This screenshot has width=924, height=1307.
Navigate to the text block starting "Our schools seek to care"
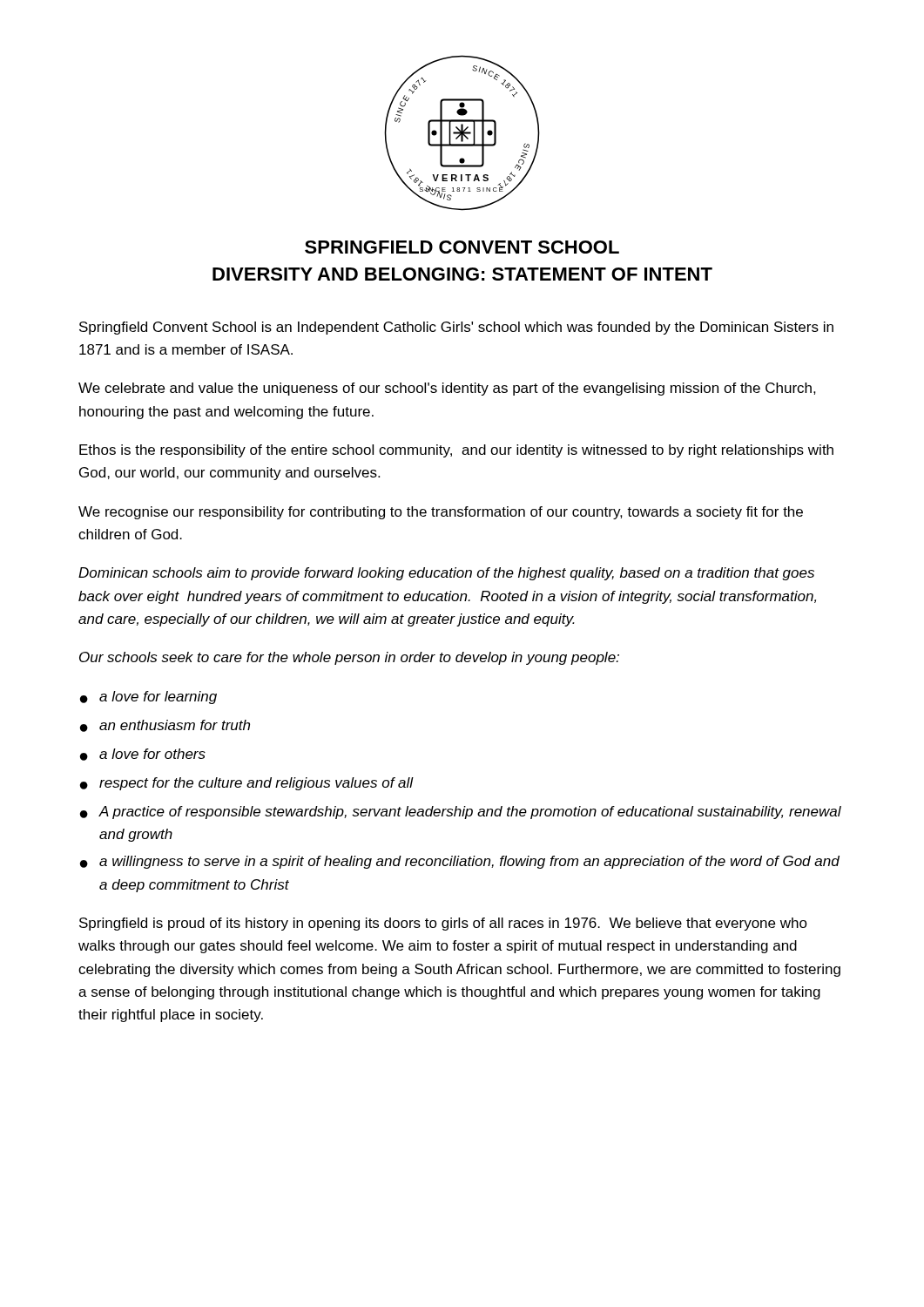coord(349,658)
